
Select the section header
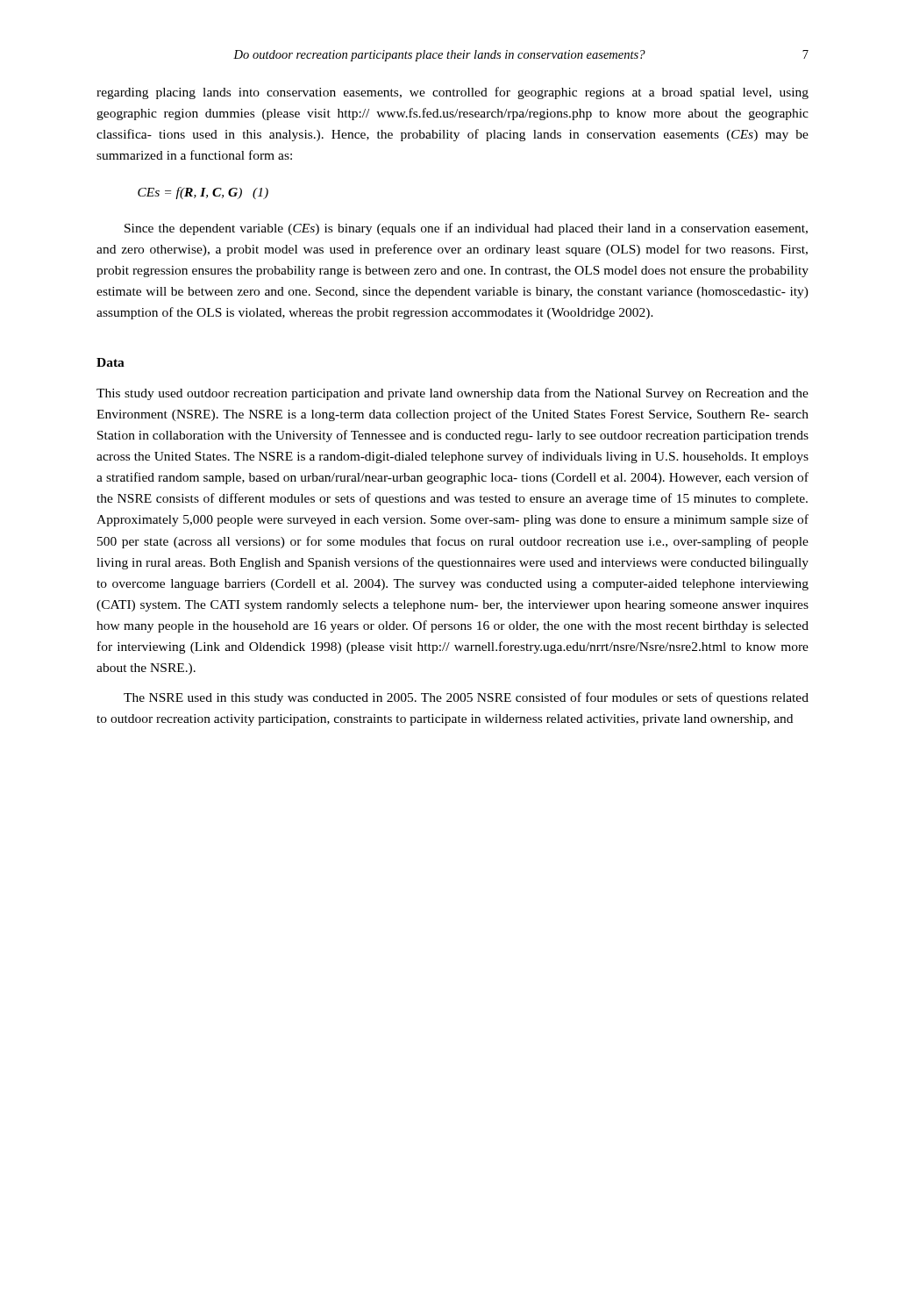110,362
